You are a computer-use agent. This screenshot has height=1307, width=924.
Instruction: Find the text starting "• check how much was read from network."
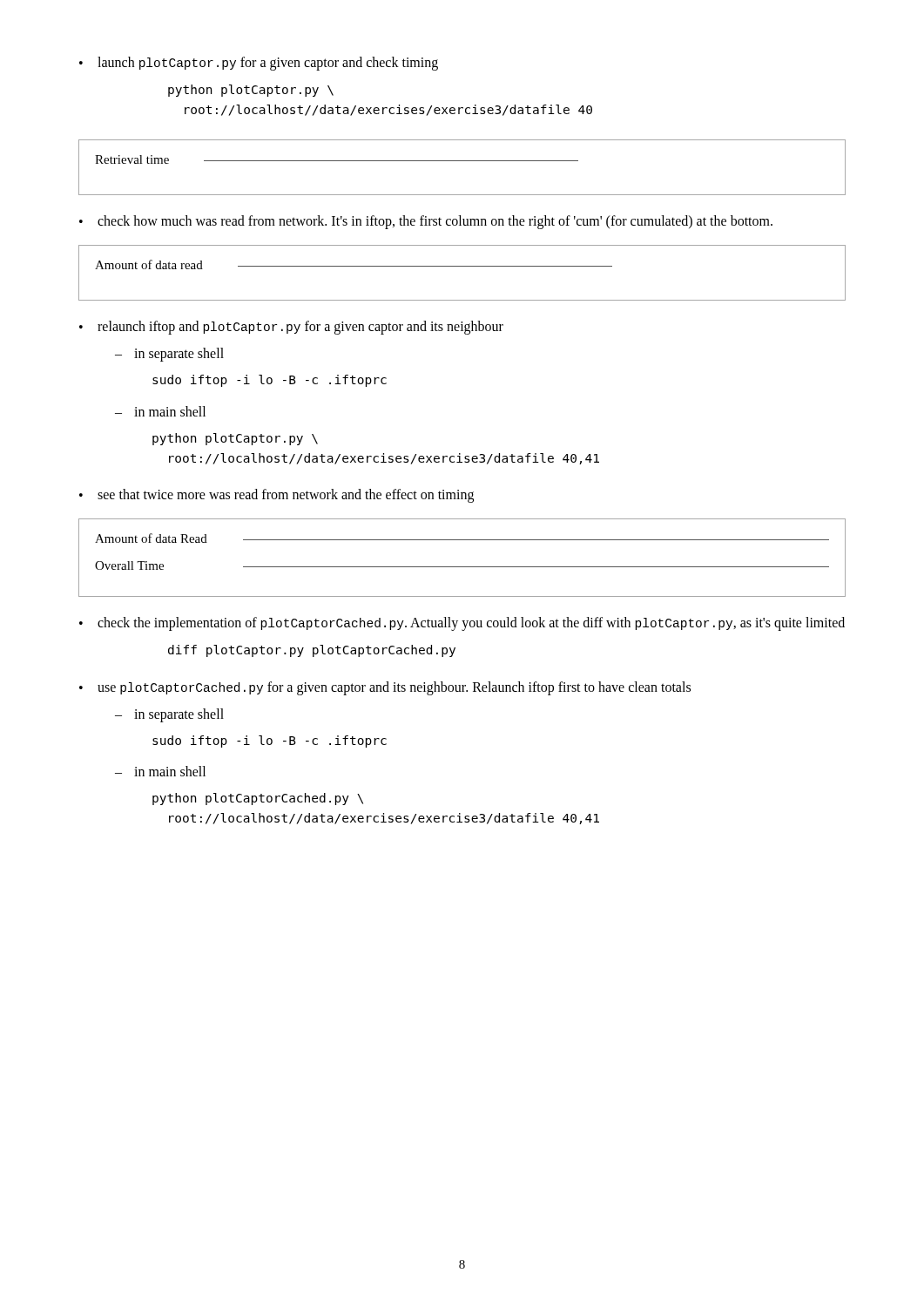(x=462, y=222)
